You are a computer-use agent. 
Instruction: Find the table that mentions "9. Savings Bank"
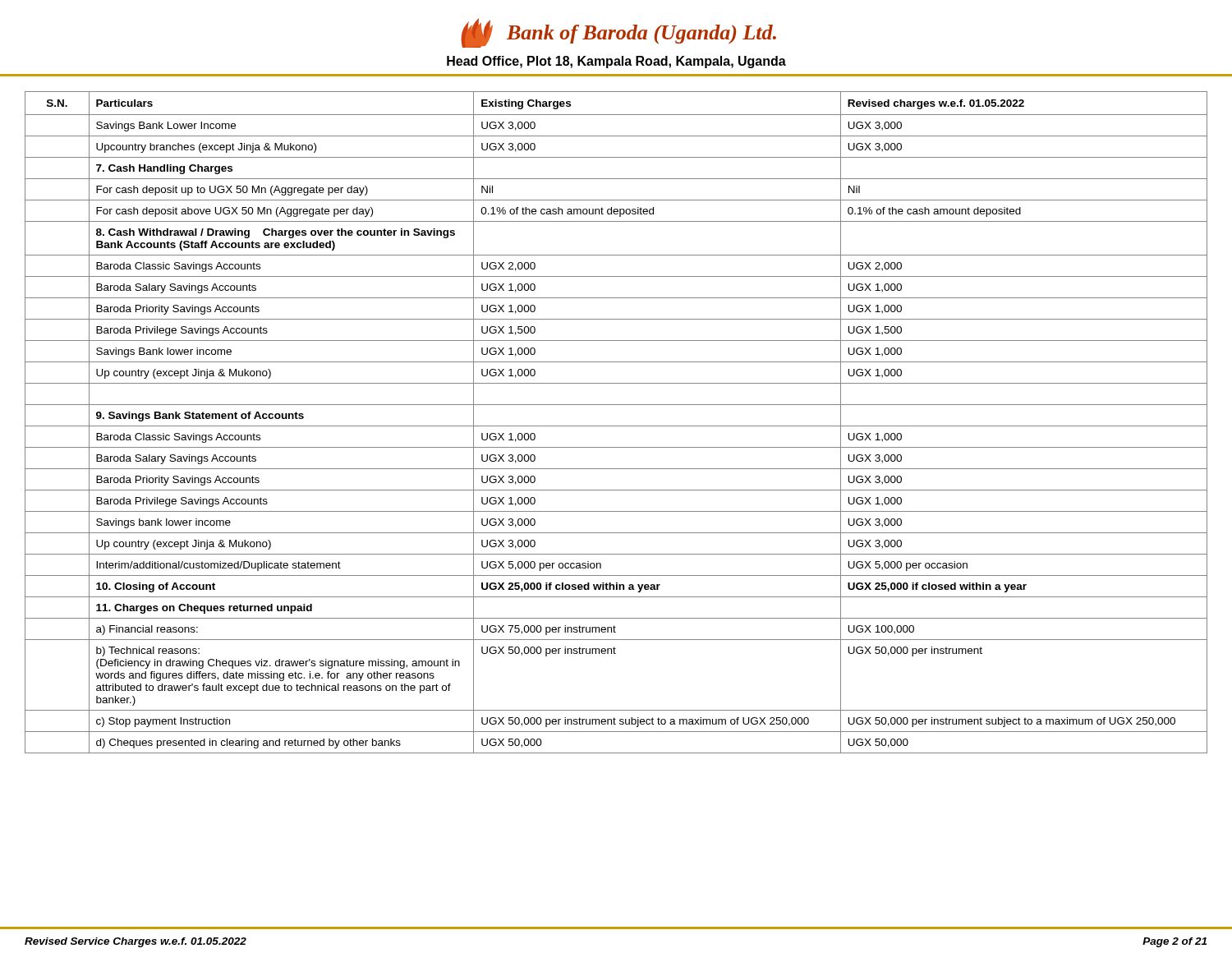pyautogui.click(x=616, y=422)
